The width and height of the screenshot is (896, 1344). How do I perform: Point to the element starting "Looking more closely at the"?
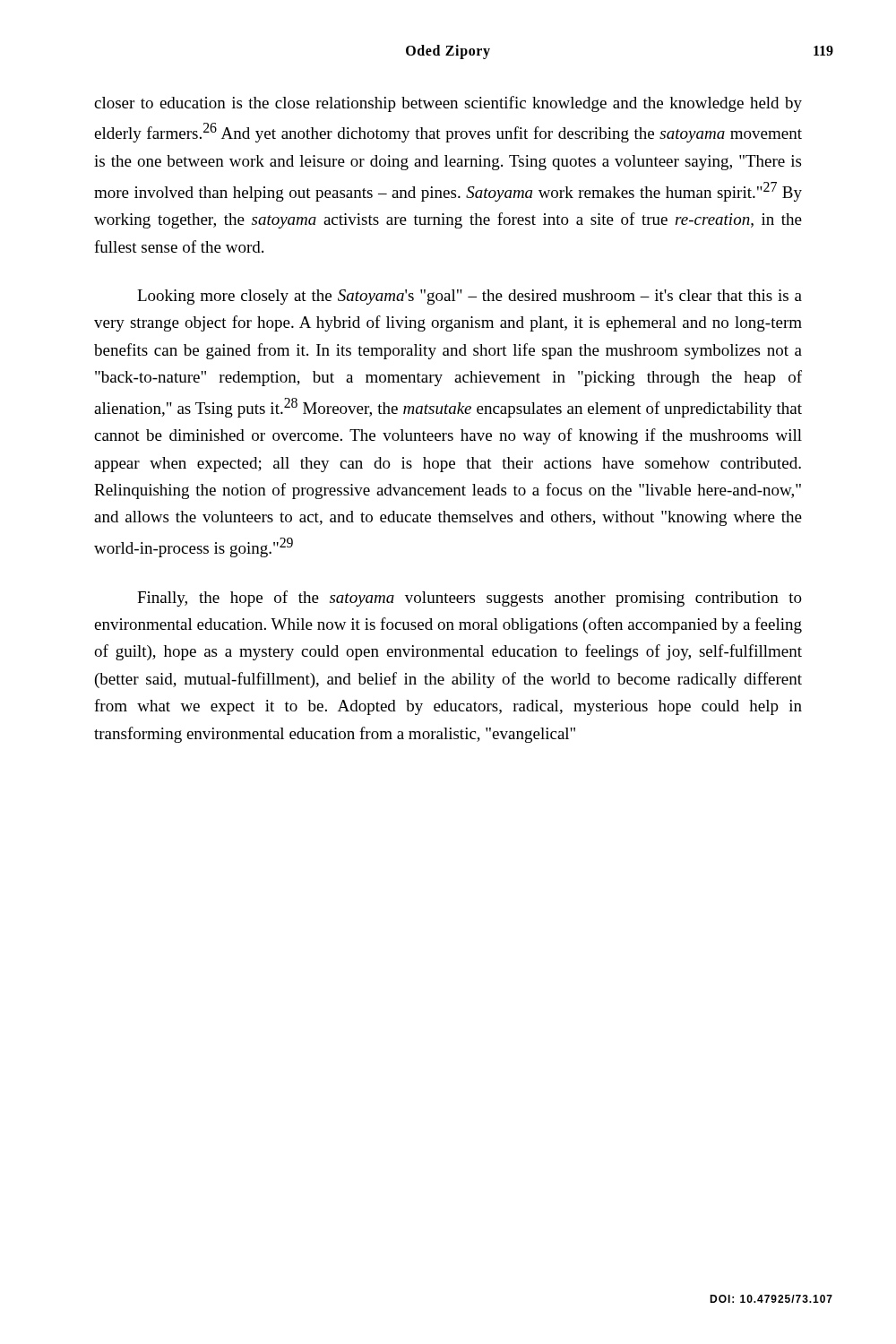448,422
